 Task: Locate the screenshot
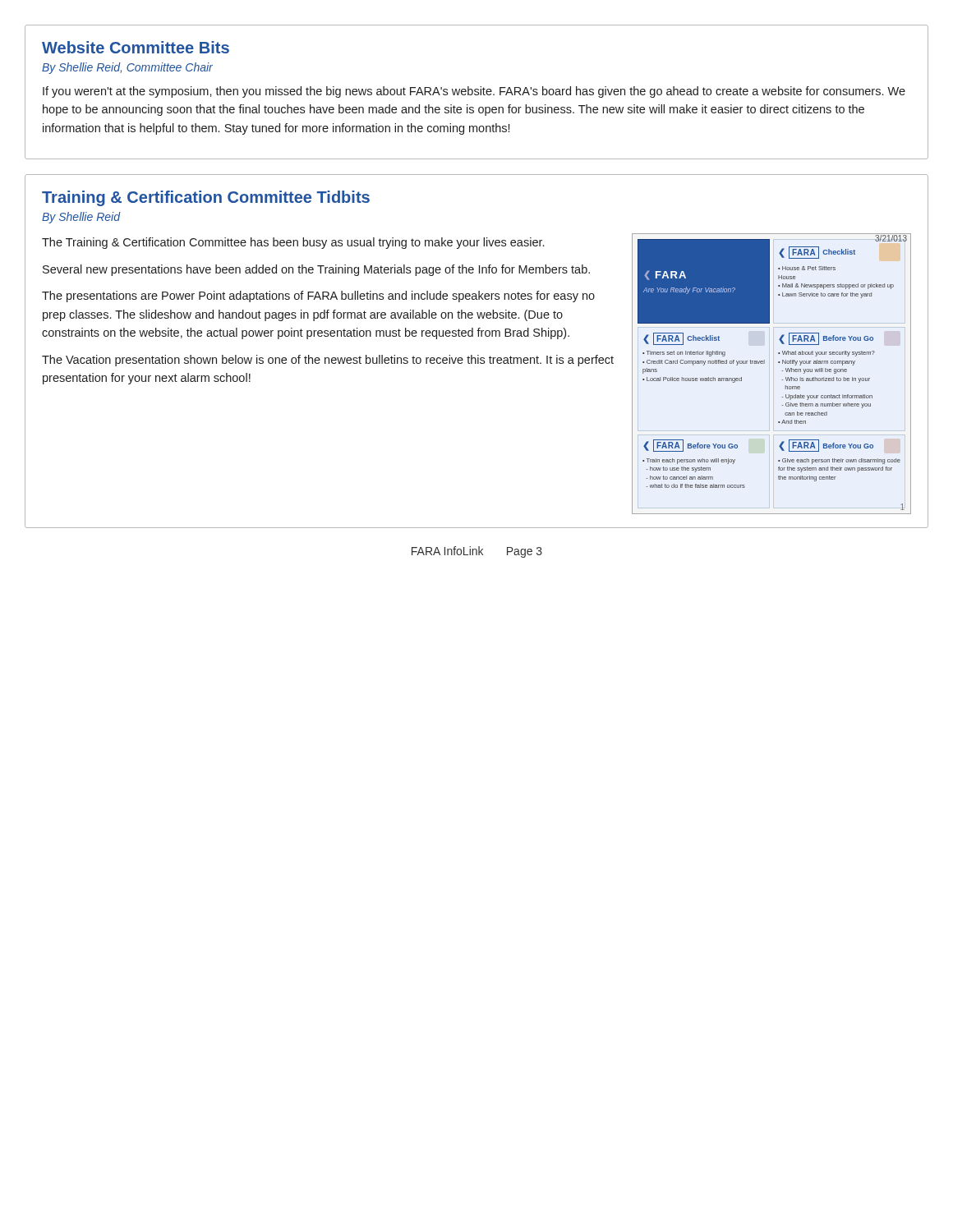coord(771,374)
